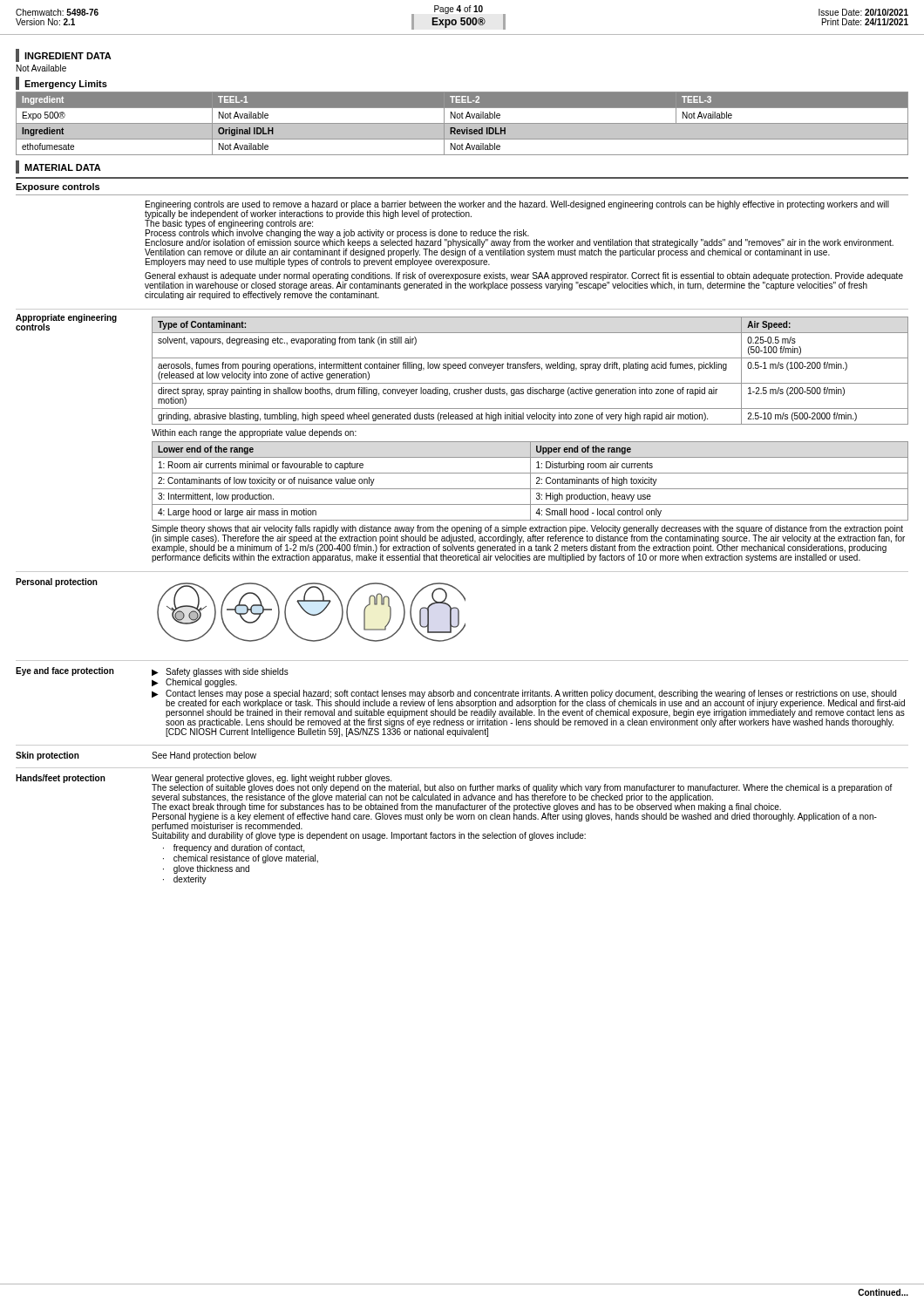
Task: Find the element starting "See Hand protection below"
Action: tap(204, 756)
